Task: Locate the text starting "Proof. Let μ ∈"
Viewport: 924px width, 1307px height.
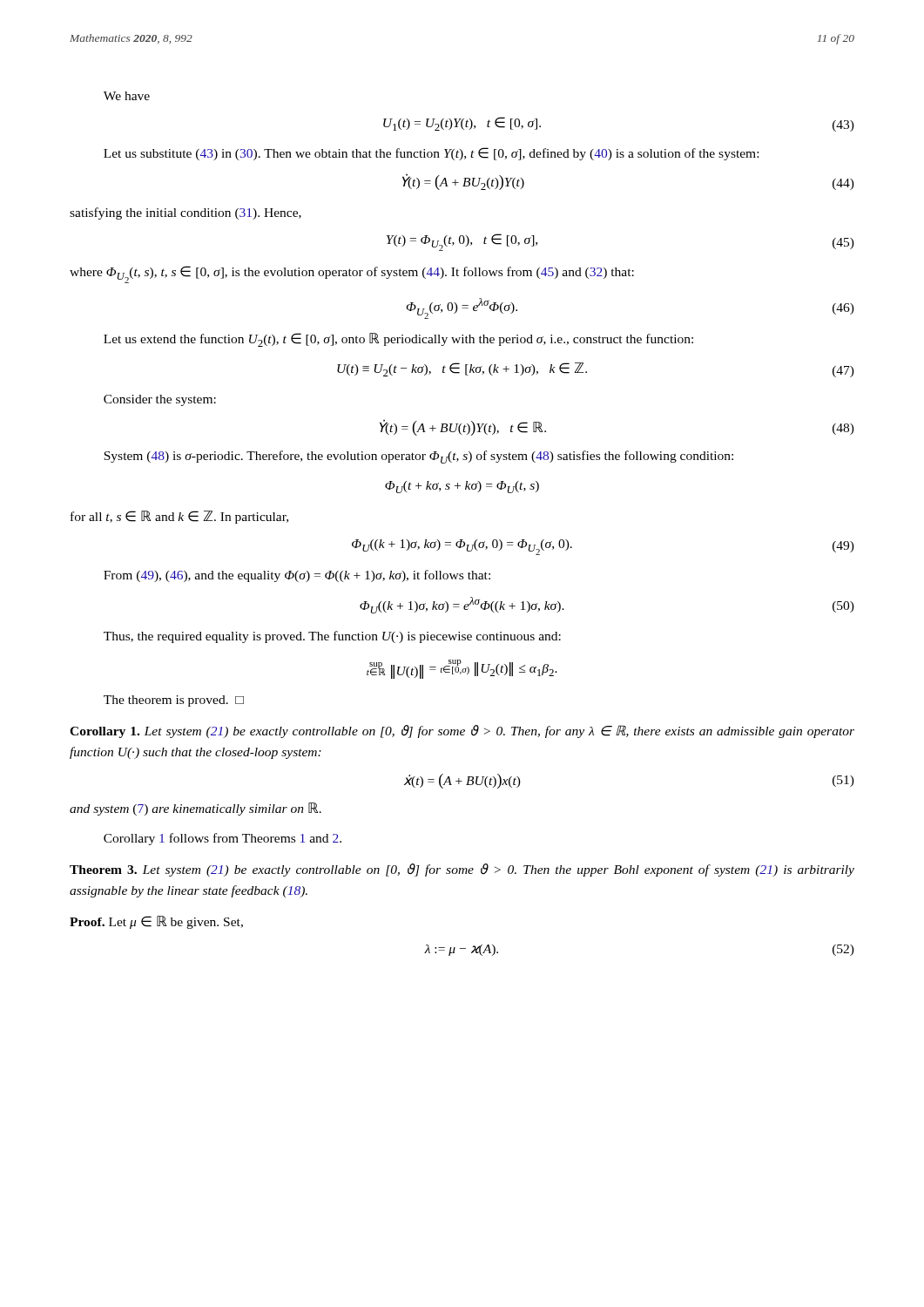Action: point(156,922)
